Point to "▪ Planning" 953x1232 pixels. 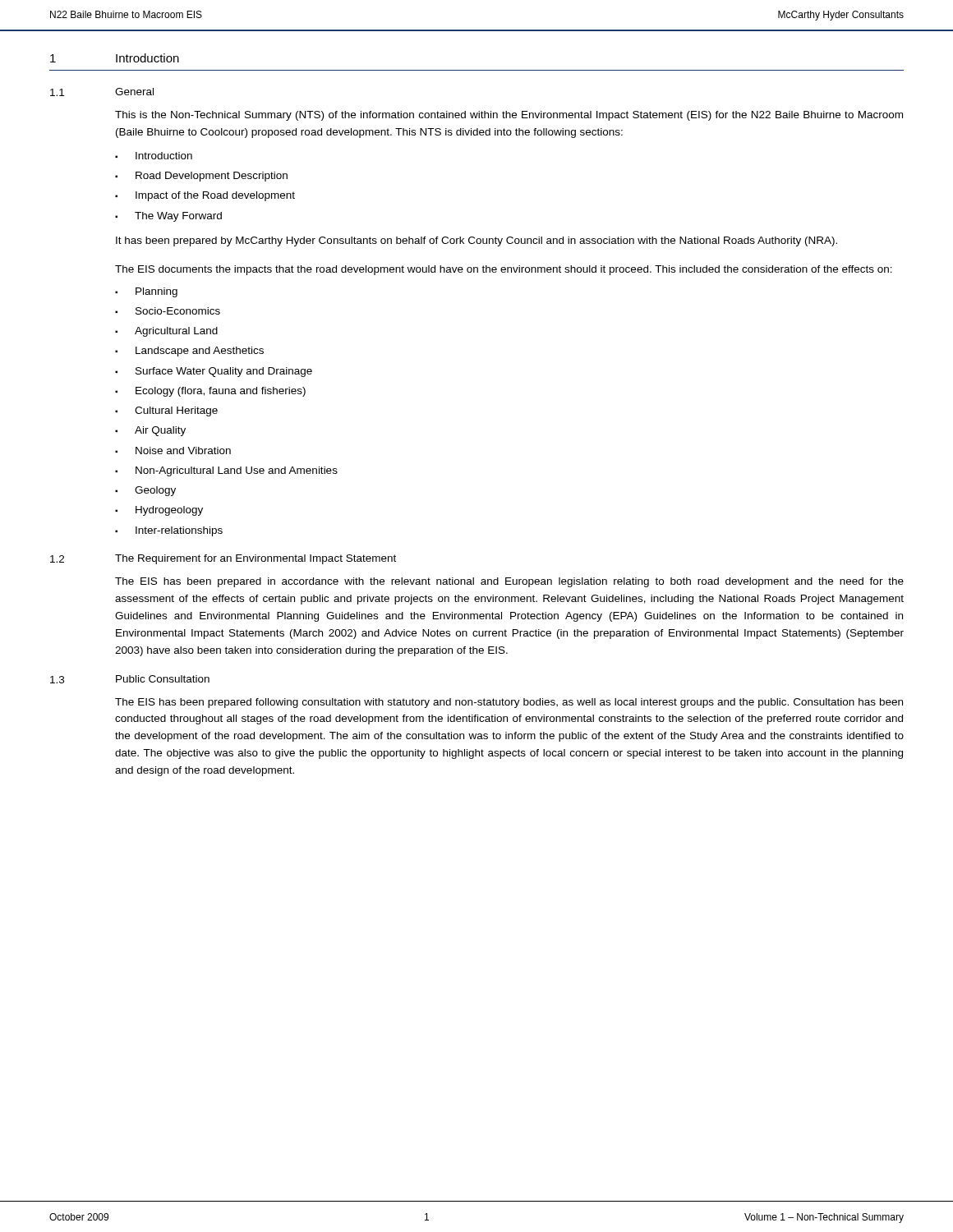(x=146, y=291)
